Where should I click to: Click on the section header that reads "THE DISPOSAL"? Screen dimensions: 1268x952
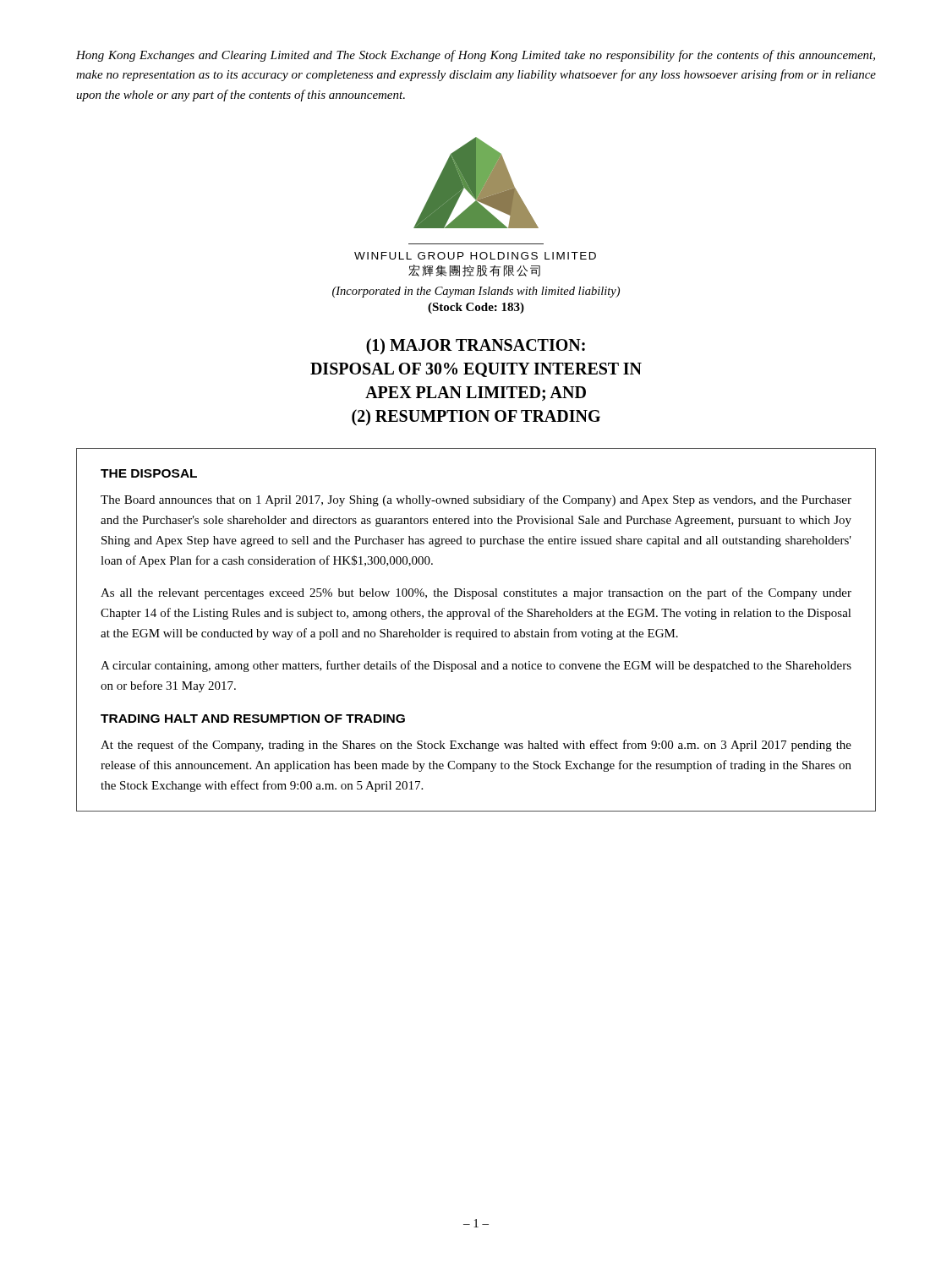click(149, 473)
